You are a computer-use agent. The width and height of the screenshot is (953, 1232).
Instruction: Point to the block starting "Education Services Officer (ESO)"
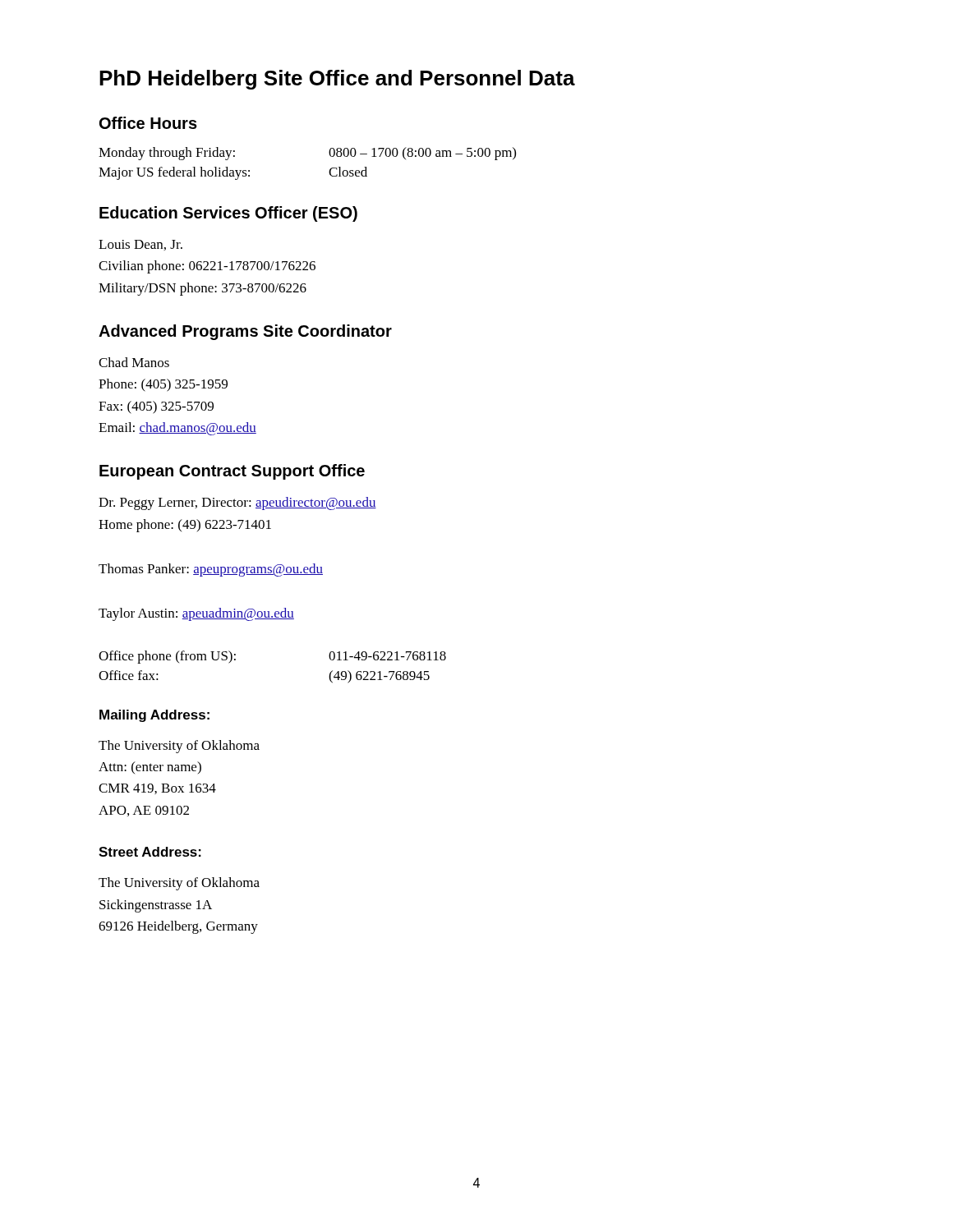[x=228, y=214]
